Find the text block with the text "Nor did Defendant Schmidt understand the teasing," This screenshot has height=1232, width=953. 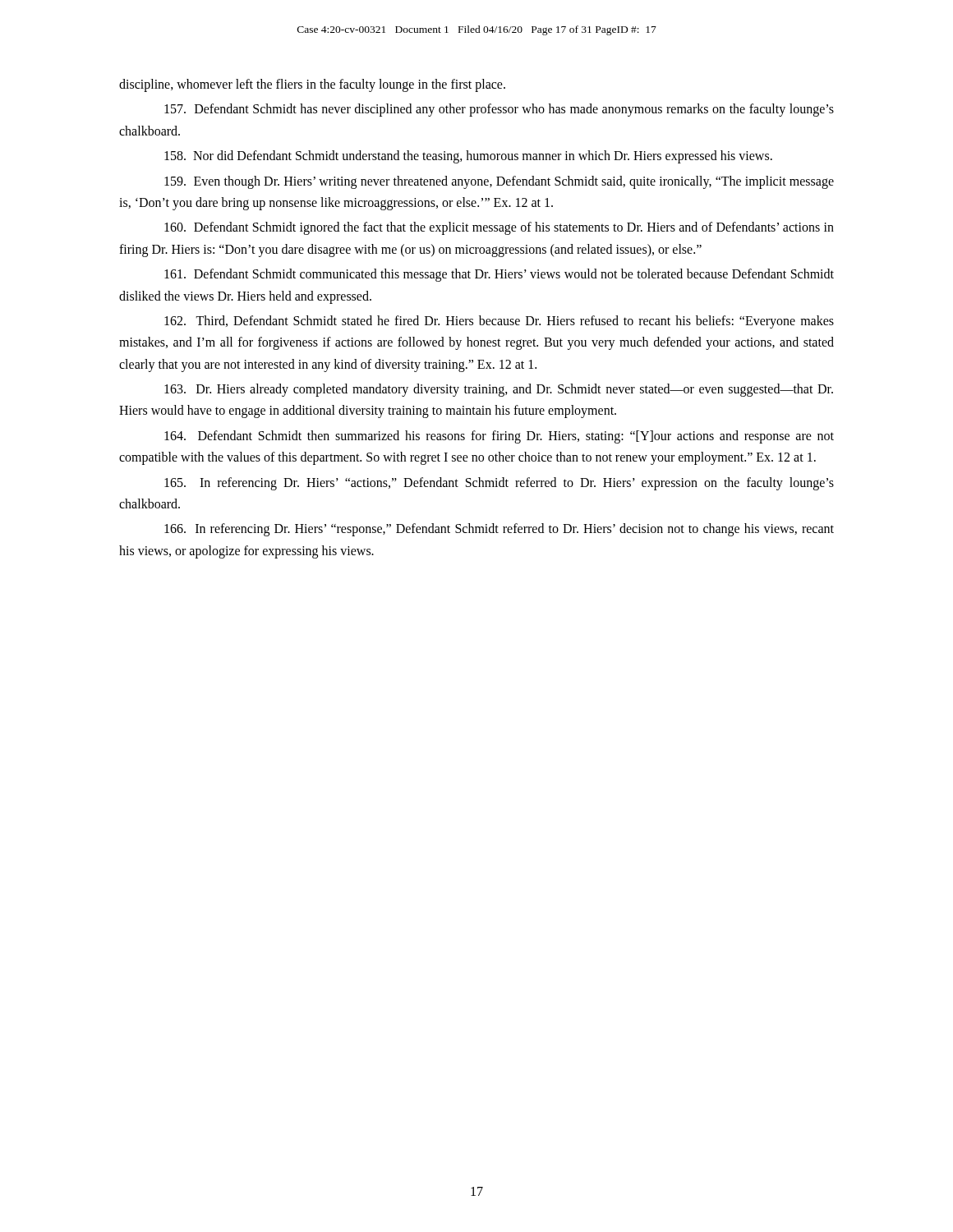(x=468, y=156)
